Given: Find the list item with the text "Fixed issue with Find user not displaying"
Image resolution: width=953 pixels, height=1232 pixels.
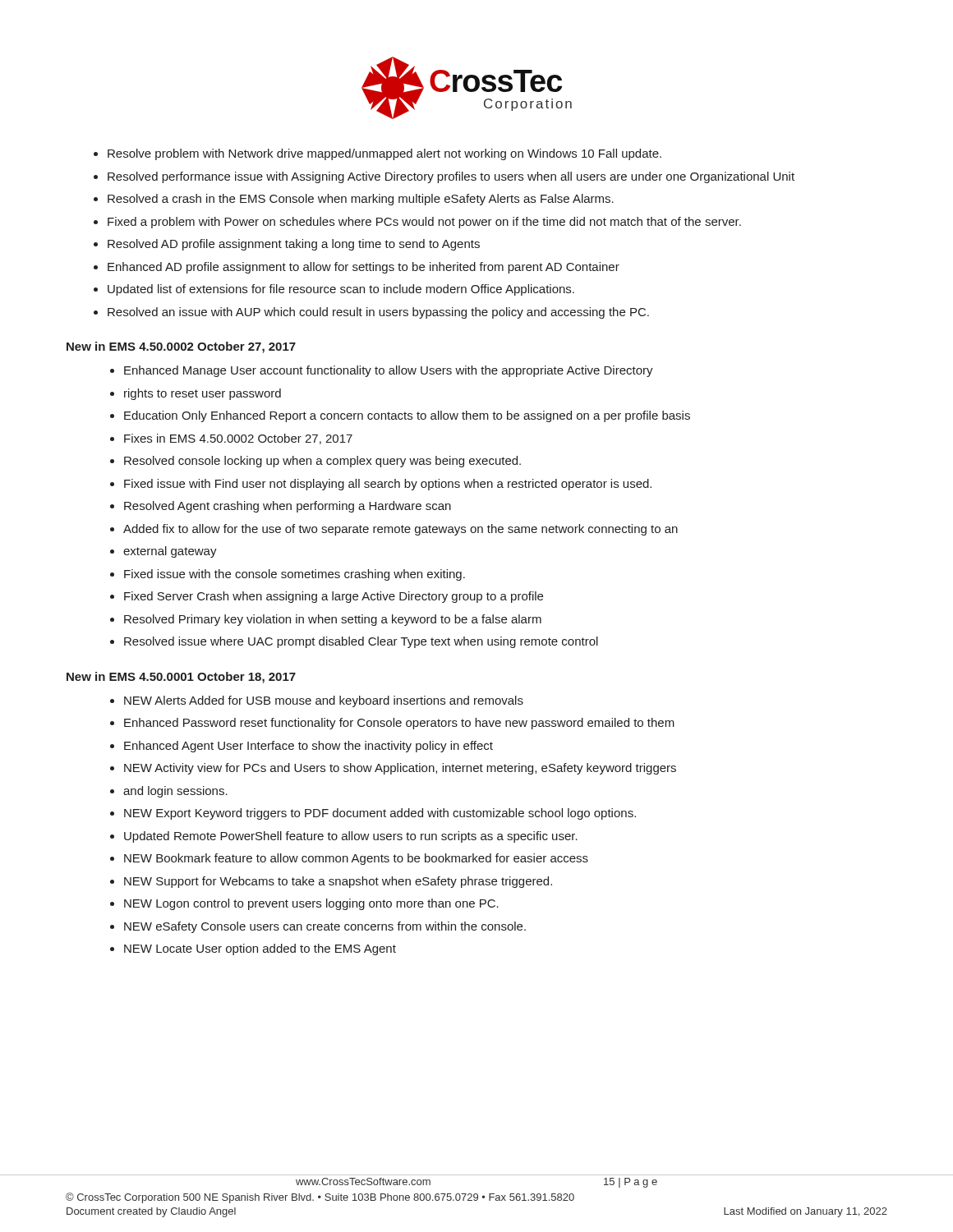Looking at the screenshot, I should point(505,484).
